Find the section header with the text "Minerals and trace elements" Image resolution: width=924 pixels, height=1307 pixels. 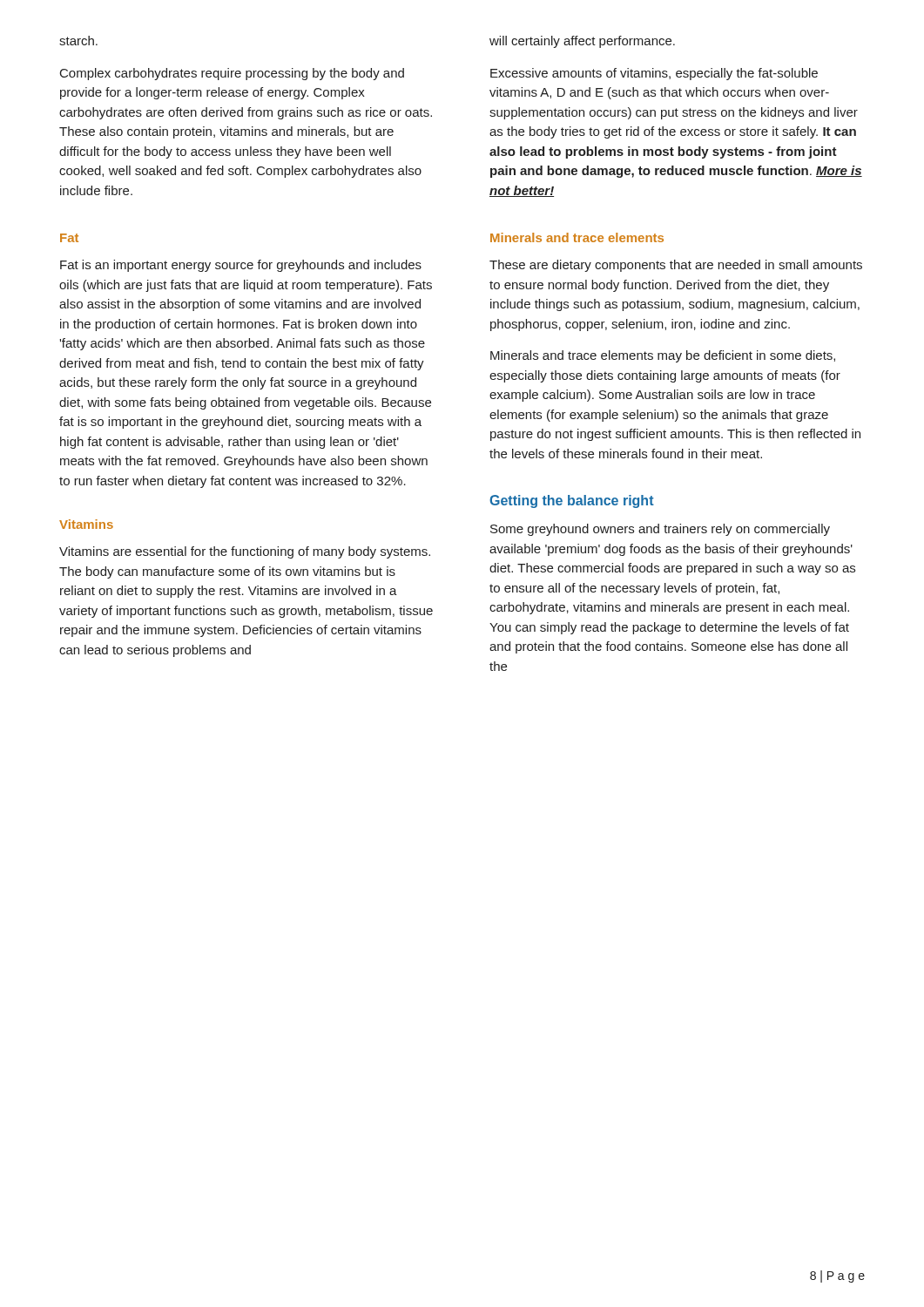coord(577,237)
